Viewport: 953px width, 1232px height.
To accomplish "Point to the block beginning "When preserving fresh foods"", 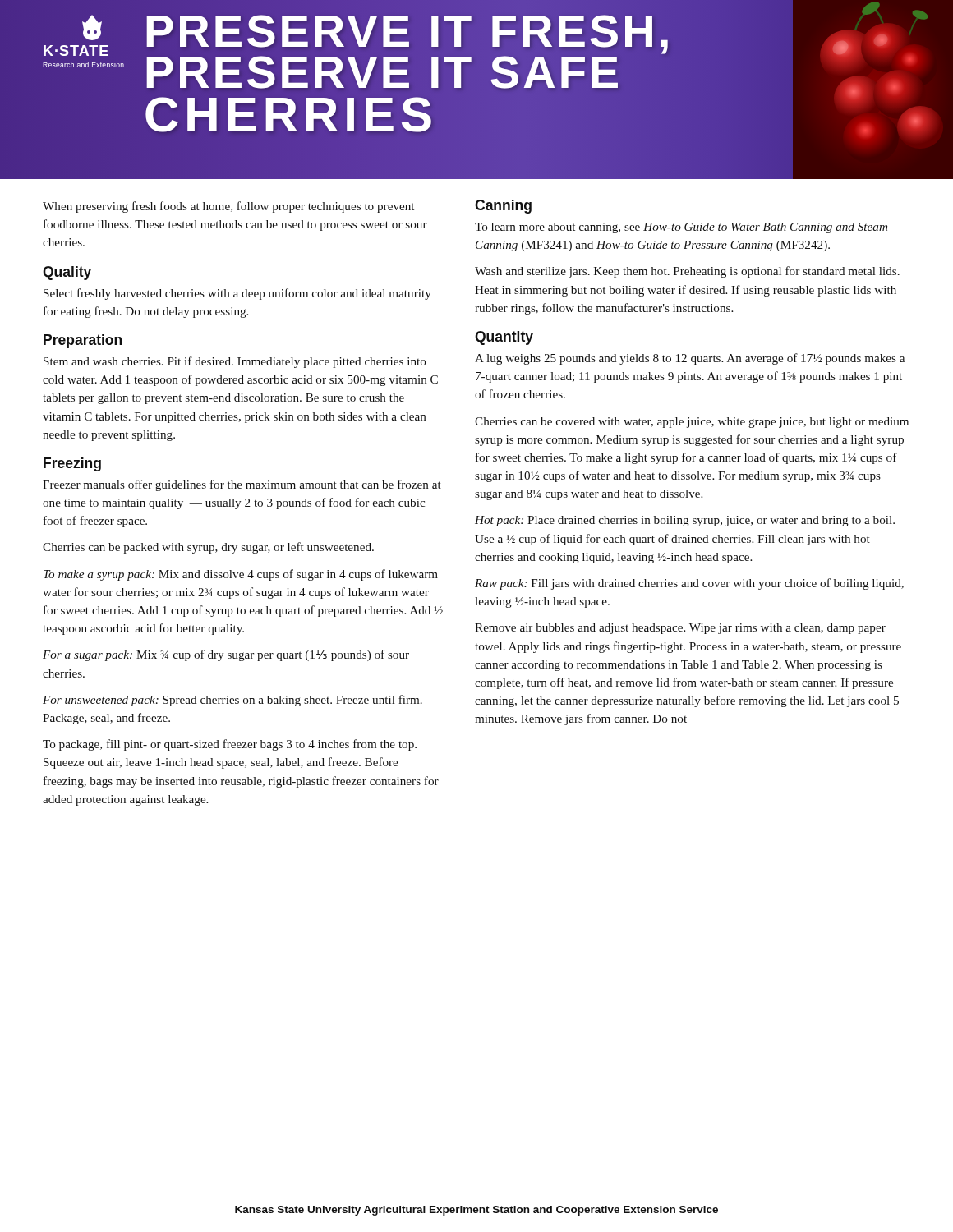I will (235, 224).
